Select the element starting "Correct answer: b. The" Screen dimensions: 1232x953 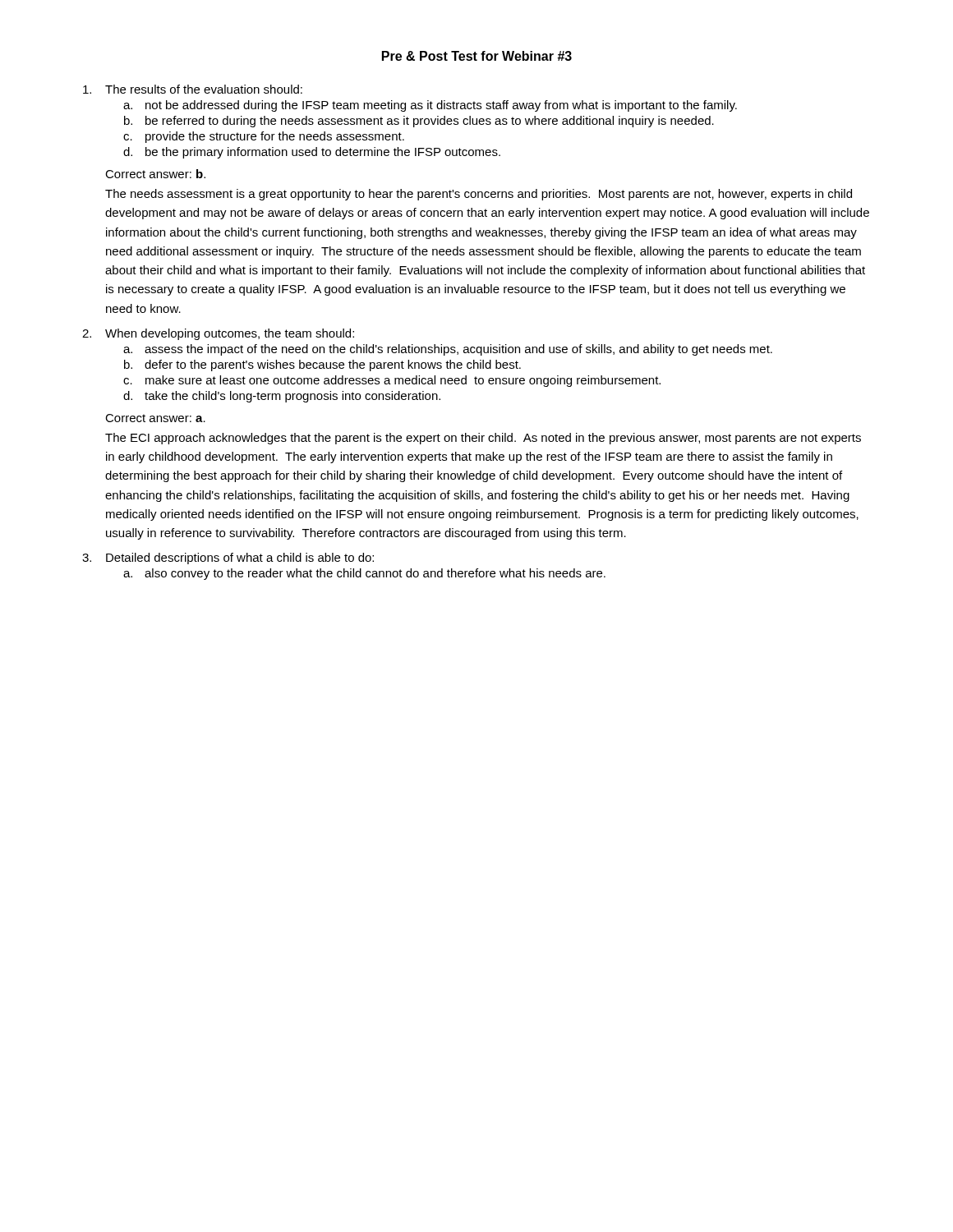(x=488, y=242)
